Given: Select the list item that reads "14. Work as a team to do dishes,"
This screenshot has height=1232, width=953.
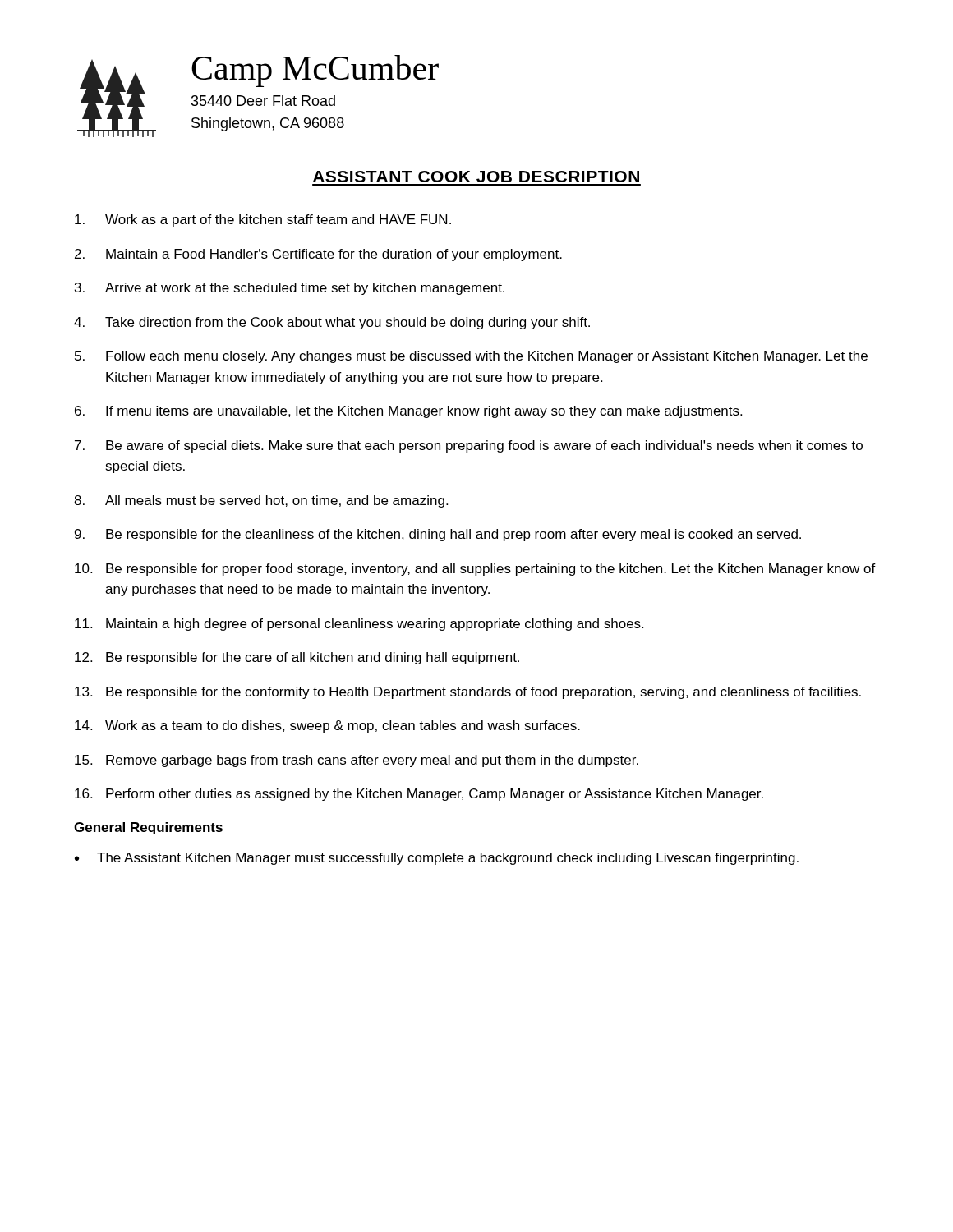Looking at the screenshot, I should (476, 726).
